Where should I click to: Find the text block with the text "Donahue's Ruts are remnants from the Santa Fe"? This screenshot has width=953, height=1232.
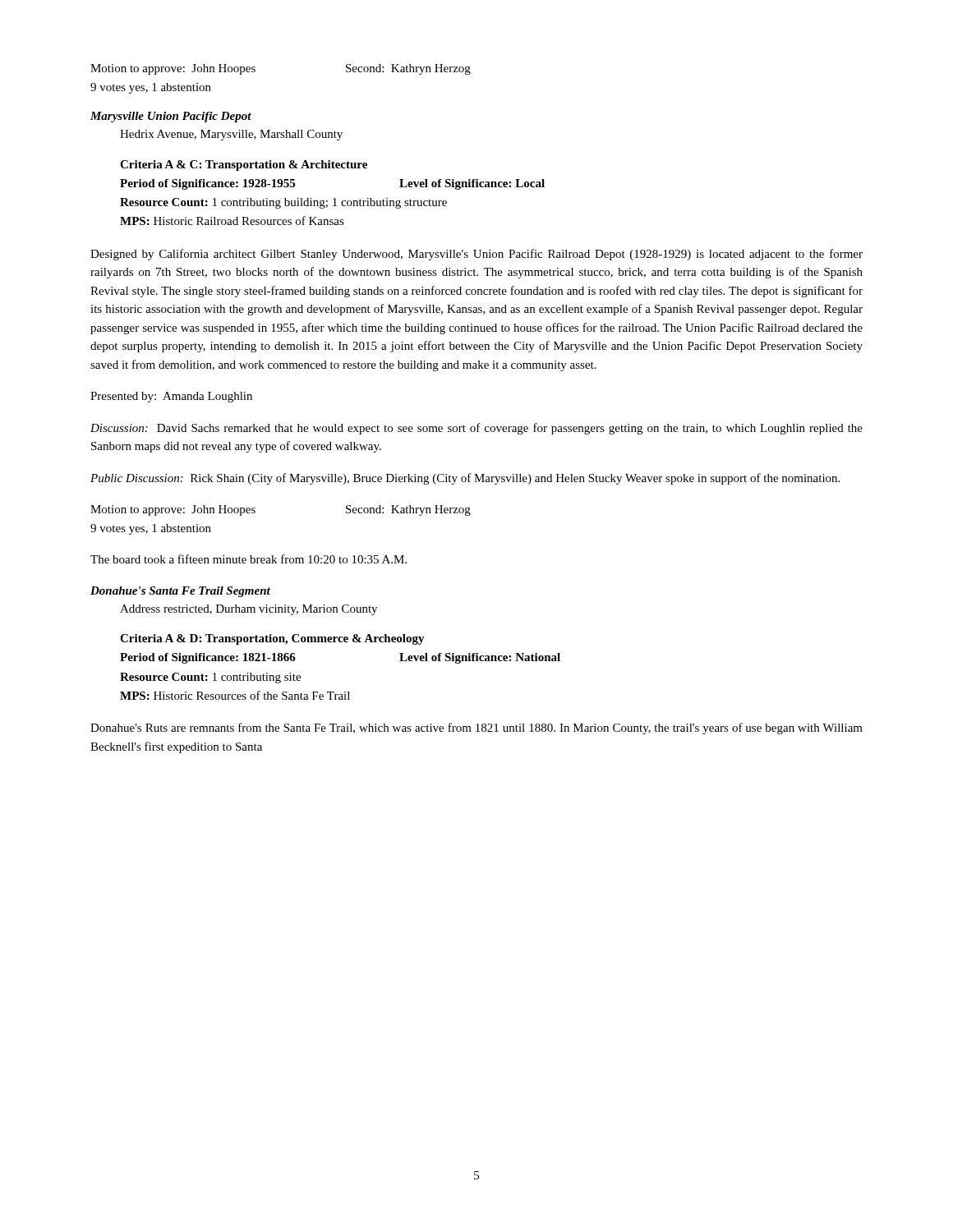click(476, 737)
